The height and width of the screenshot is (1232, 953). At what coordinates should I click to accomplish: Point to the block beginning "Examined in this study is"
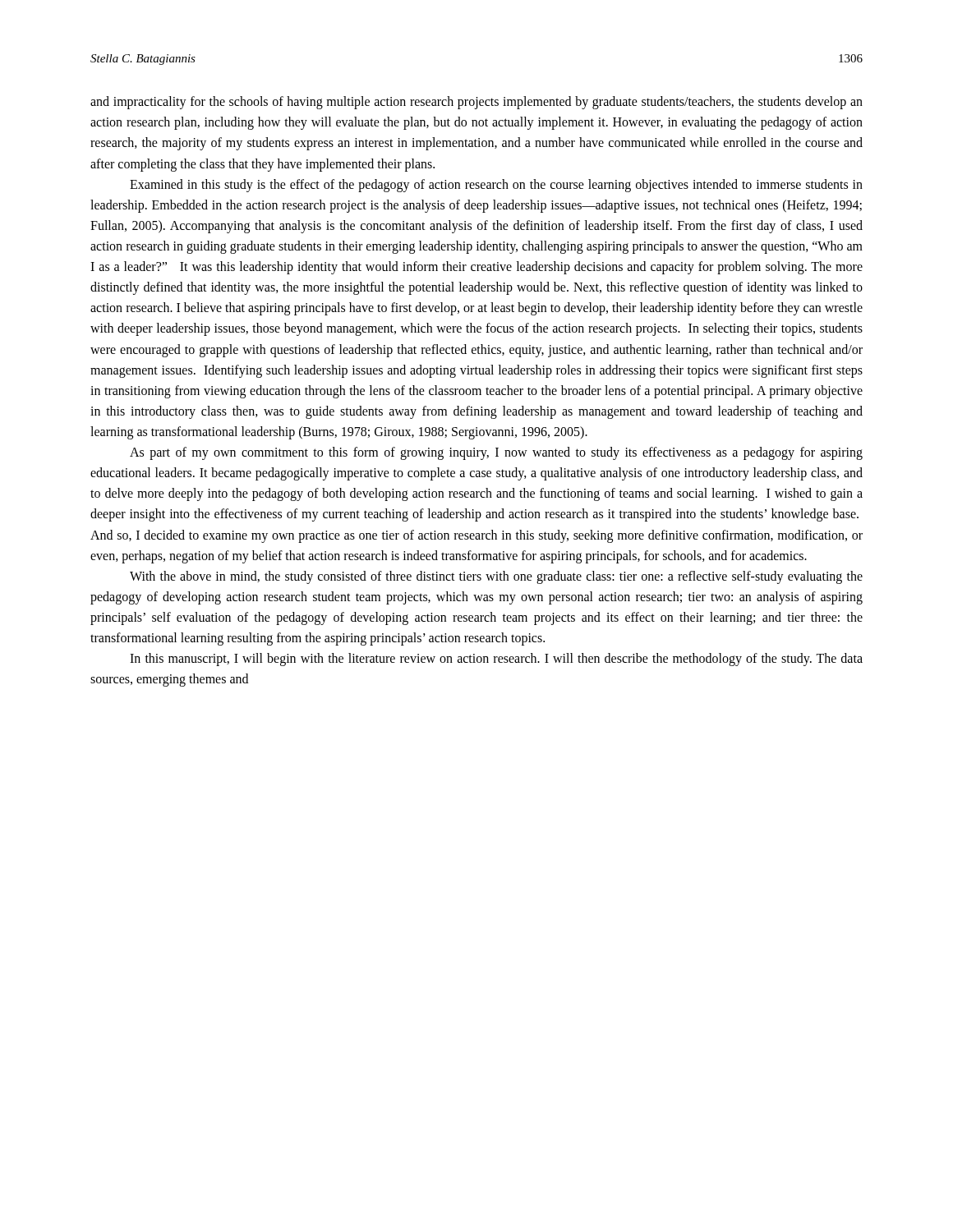coord(476,308)
